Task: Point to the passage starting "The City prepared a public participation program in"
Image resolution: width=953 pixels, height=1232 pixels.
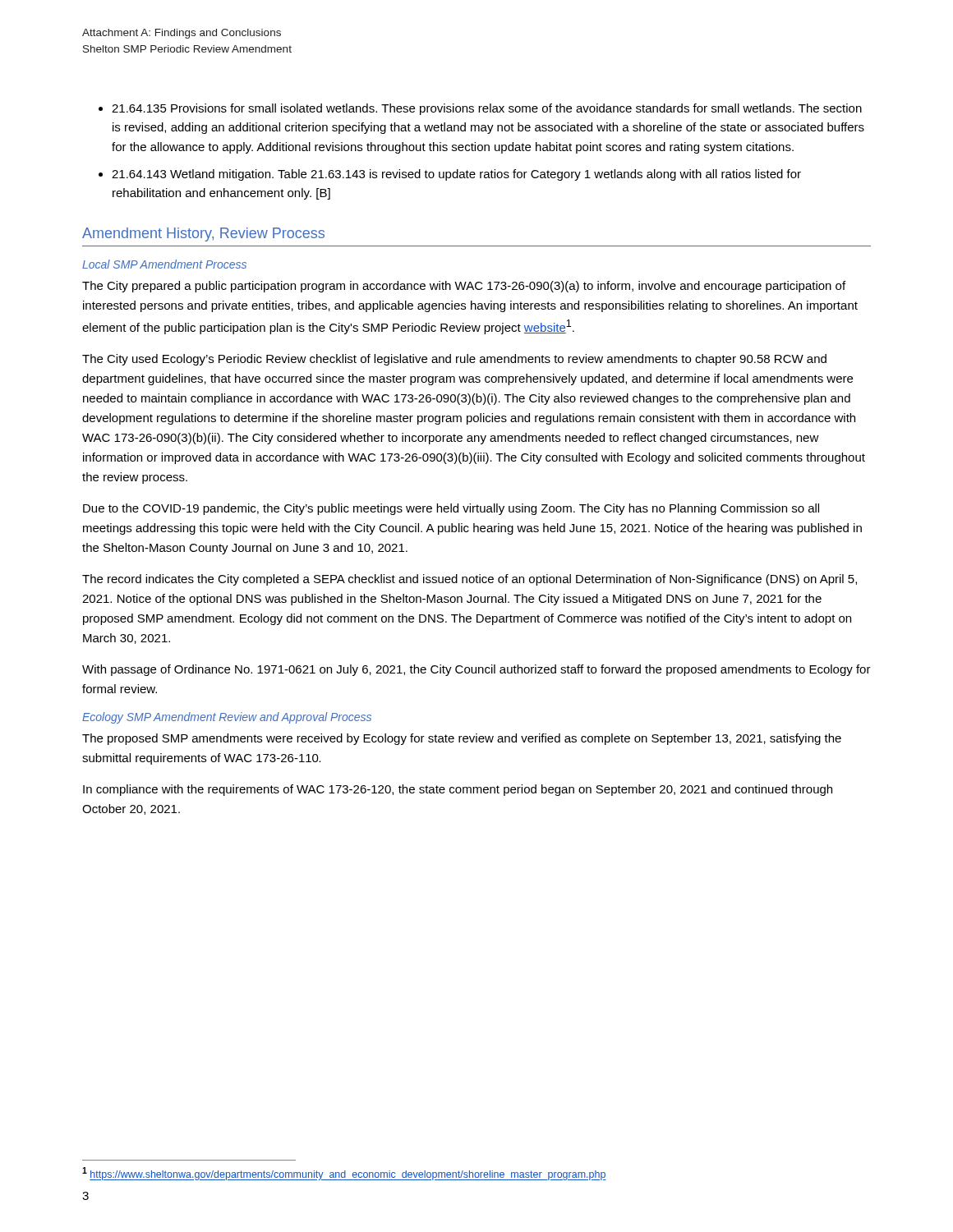Action: [470, 307]
